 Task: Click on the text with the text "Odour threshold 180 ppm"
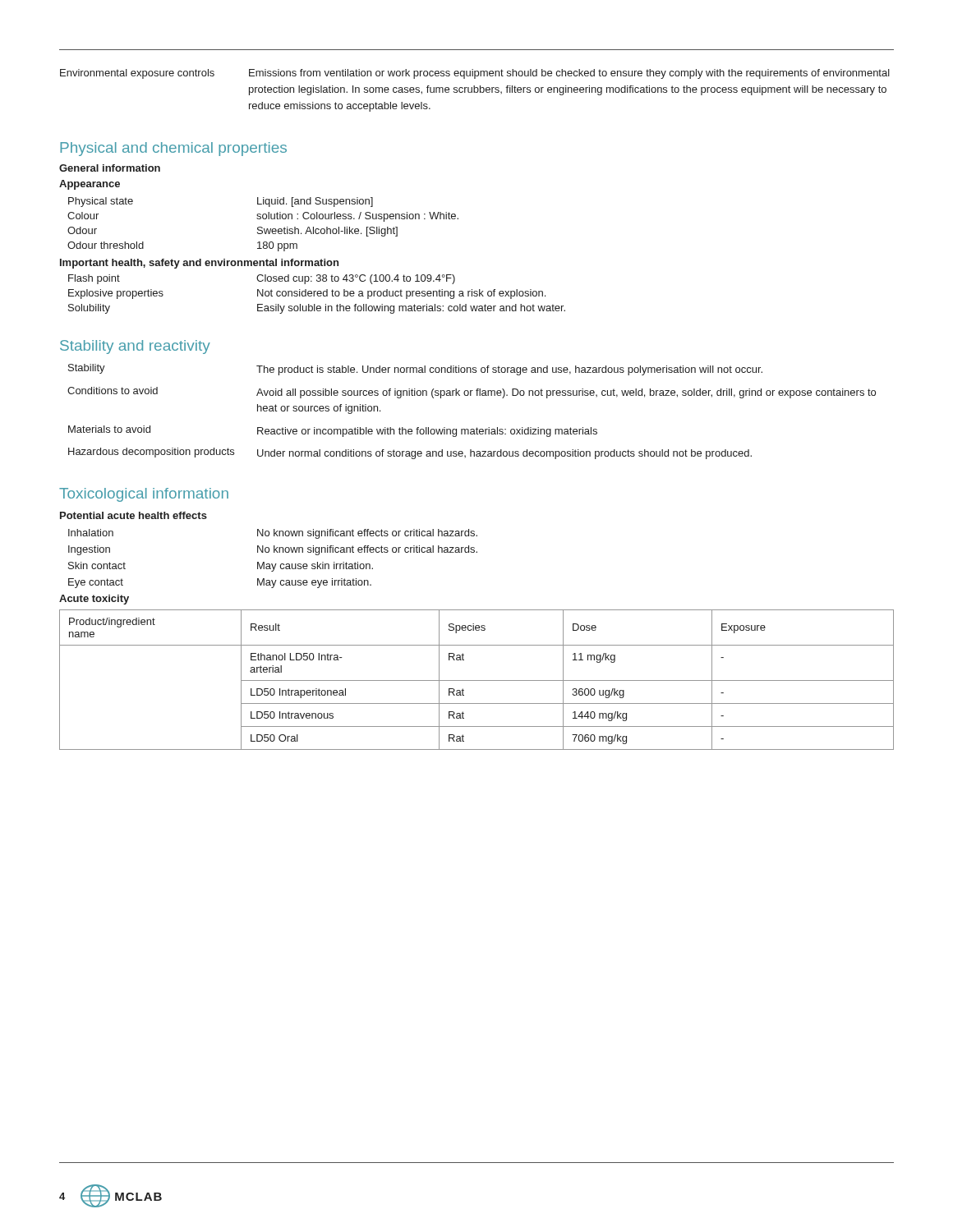pyautogui.click(x=105, y=246)
